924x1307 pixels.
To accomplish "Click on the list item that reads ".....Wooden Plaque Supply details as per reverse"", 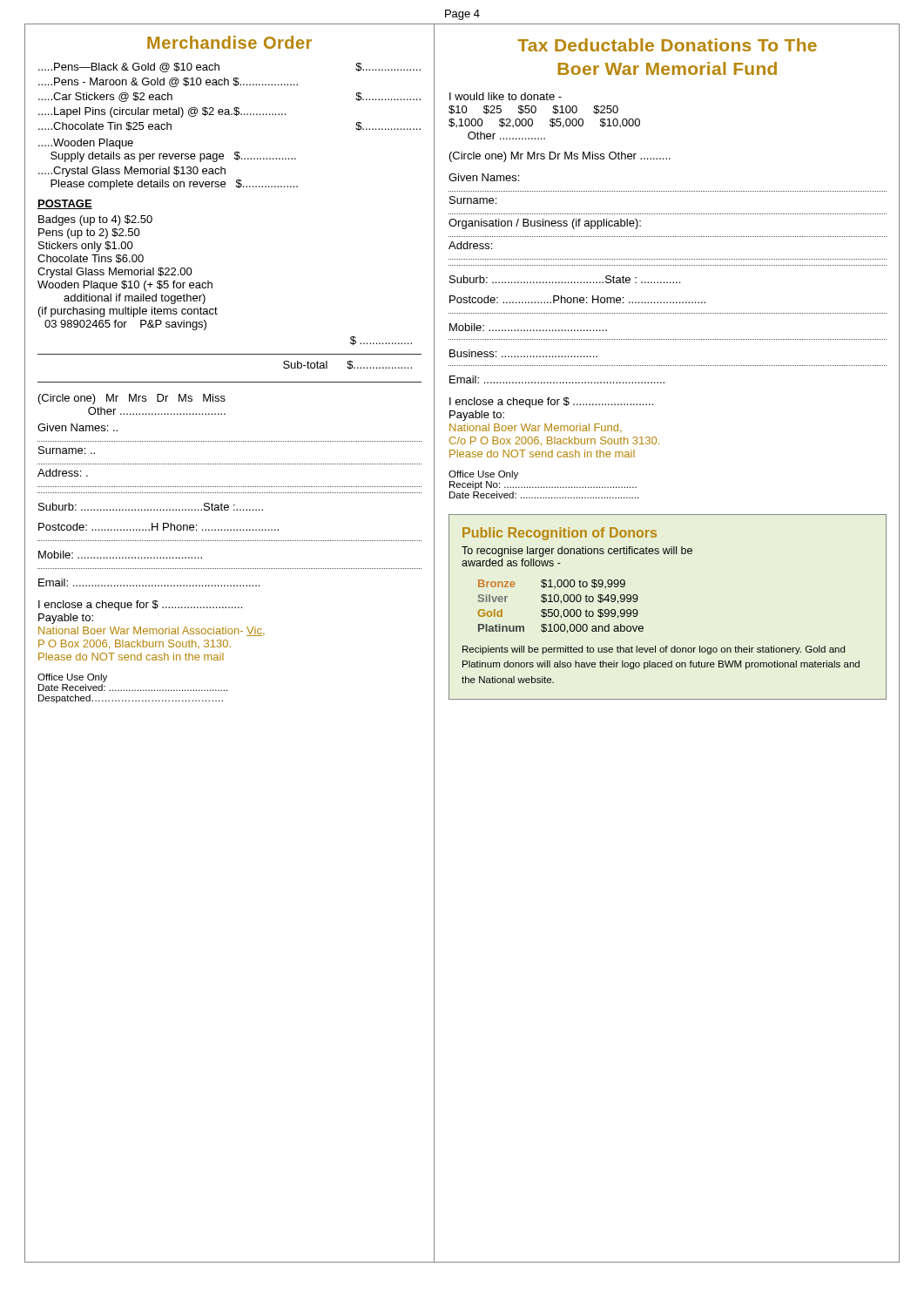I will pyautogui.click(x=167, y=149).
